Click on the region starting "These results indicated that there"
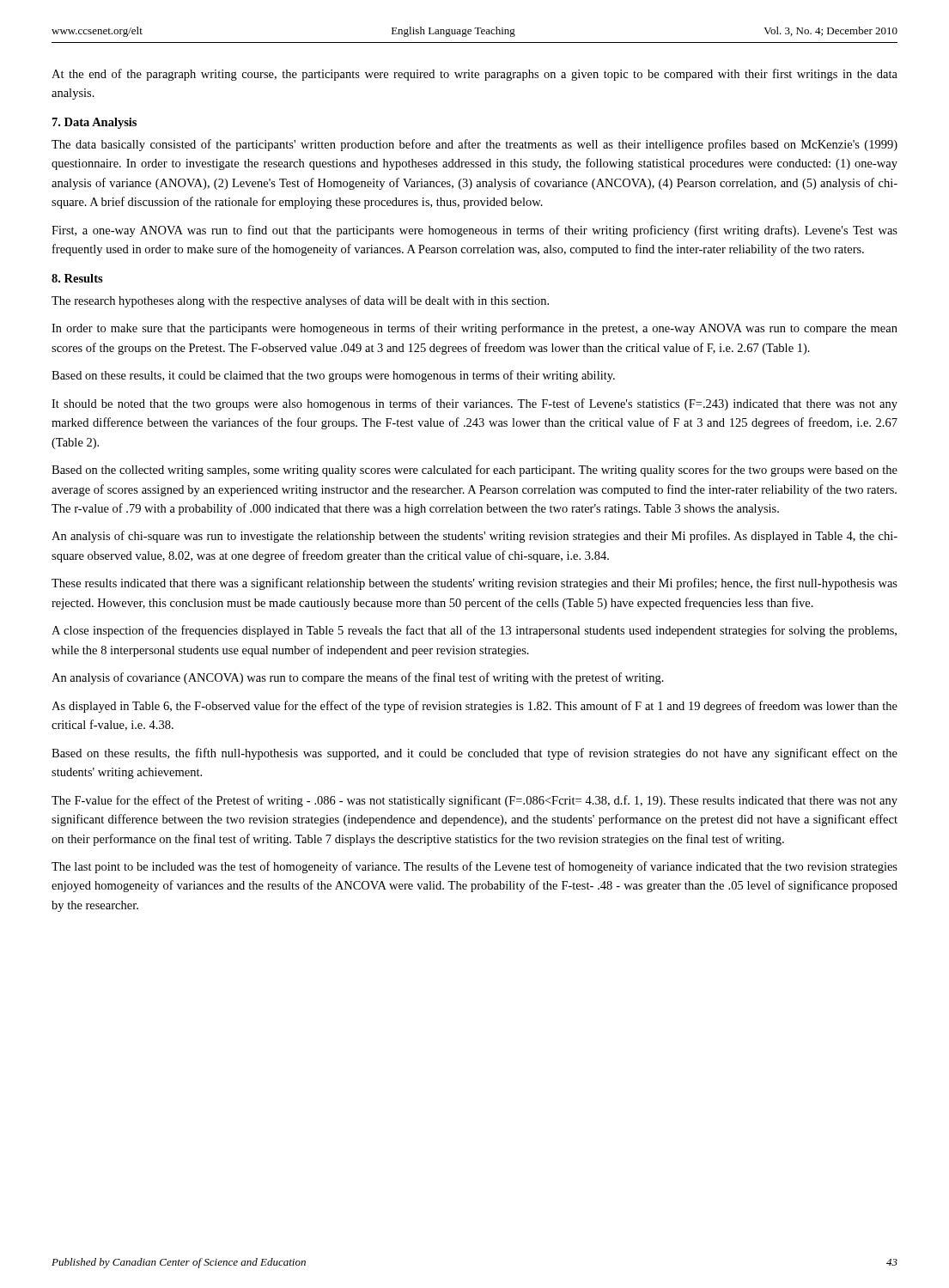Image resolution: width=949 pixels, height=1288 pixels. [x=474, y=593]
